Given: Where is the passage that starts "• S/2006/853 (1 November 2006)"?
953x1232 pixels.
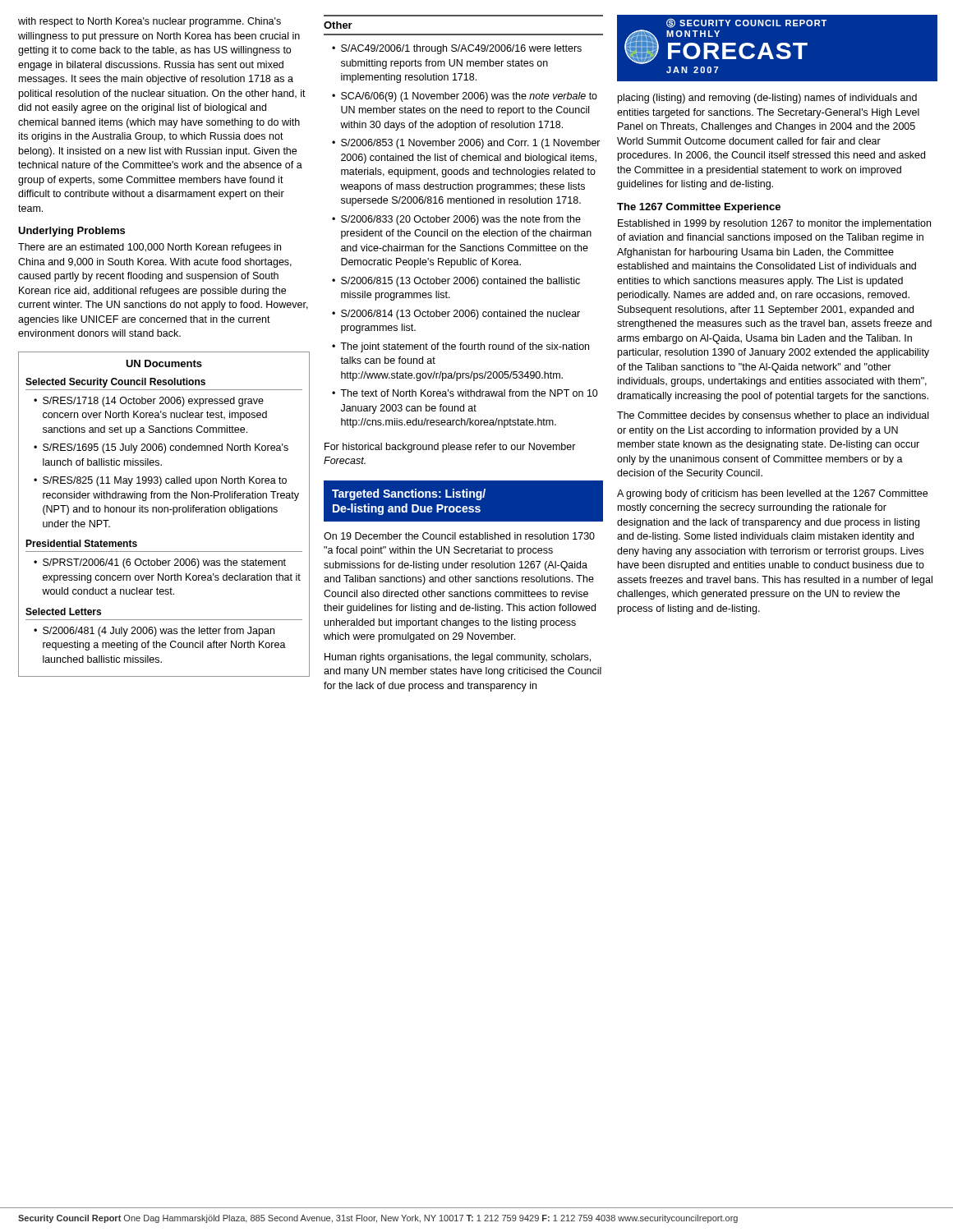Looking at the screenshot, I should (467, 172).
